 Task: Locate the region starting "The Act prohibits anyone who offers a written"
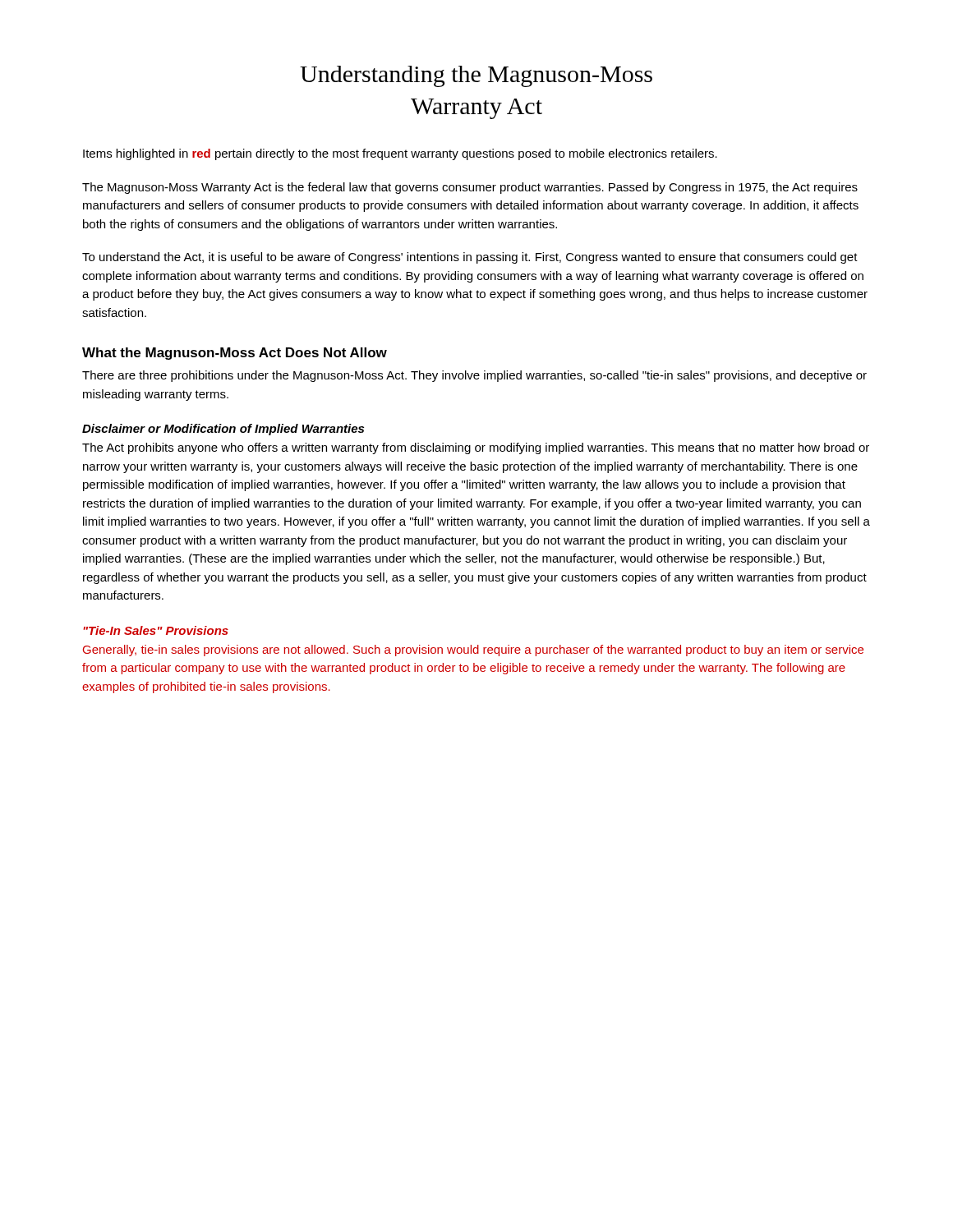pos(476,521)
